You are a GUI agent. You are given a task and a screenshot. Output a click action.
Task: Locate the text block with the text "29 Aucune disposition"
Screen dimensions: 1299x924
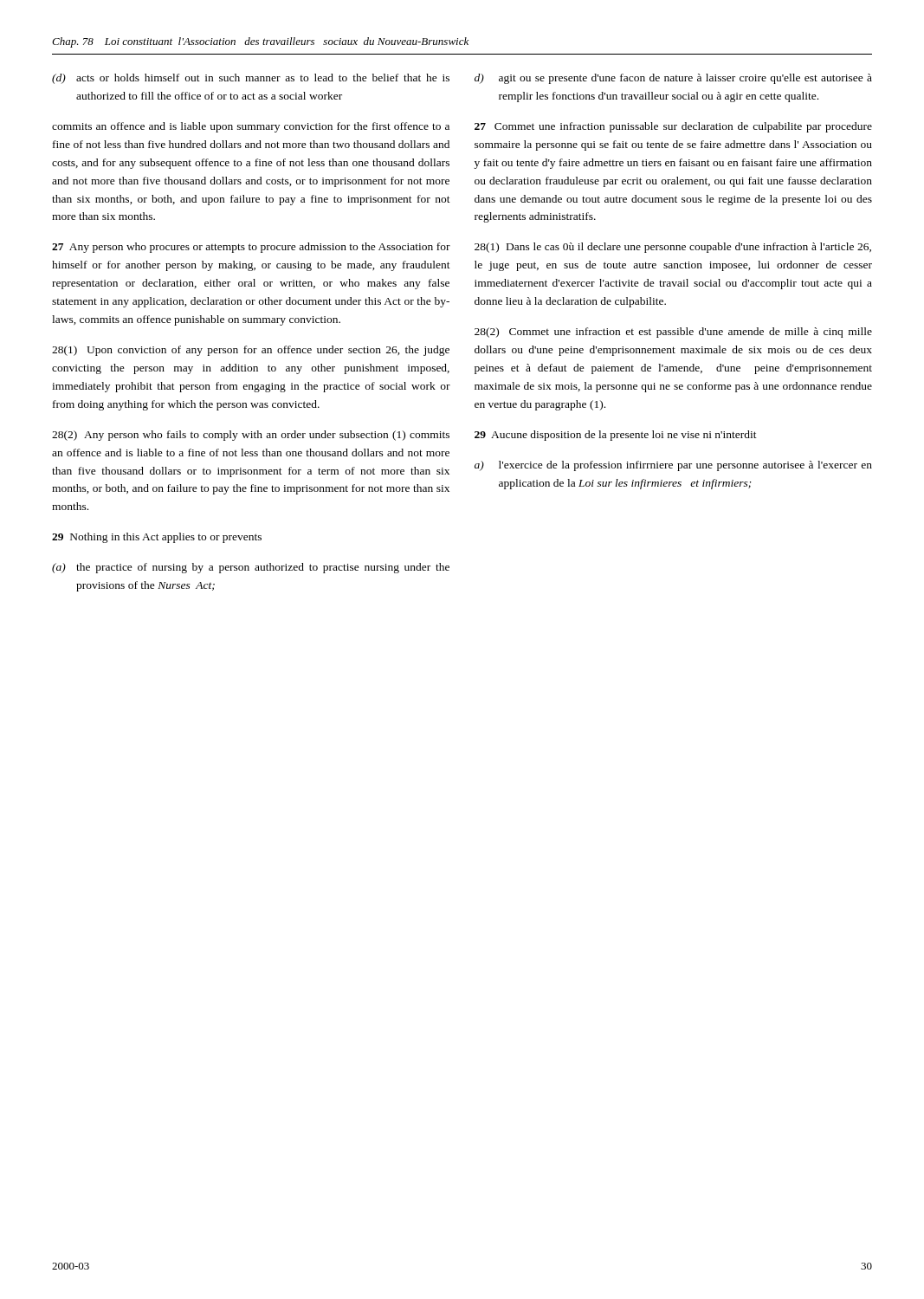click(x=615, y=434)
